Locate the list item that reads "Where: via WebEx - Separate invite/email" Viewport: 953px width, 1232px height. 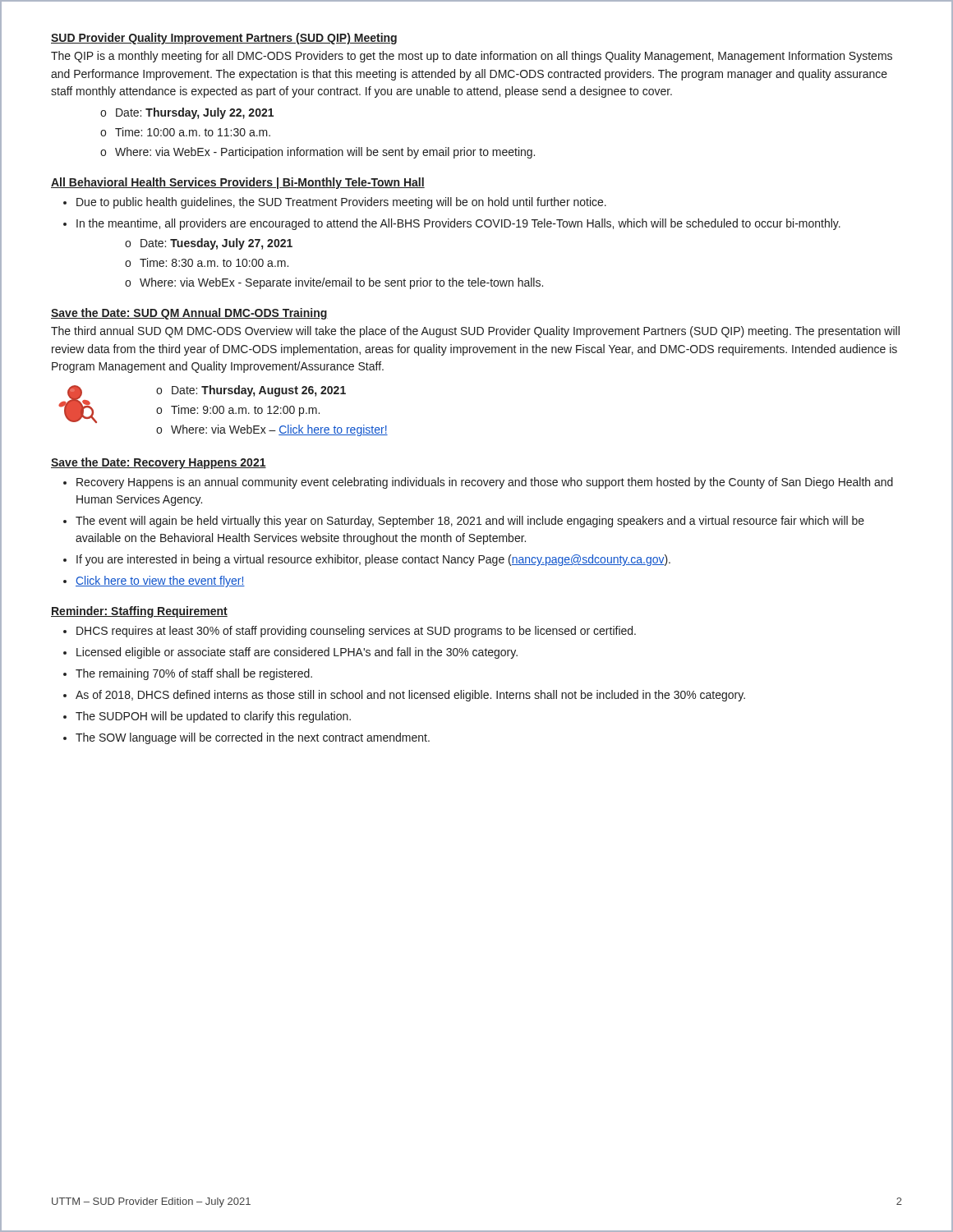click(342, 283)
